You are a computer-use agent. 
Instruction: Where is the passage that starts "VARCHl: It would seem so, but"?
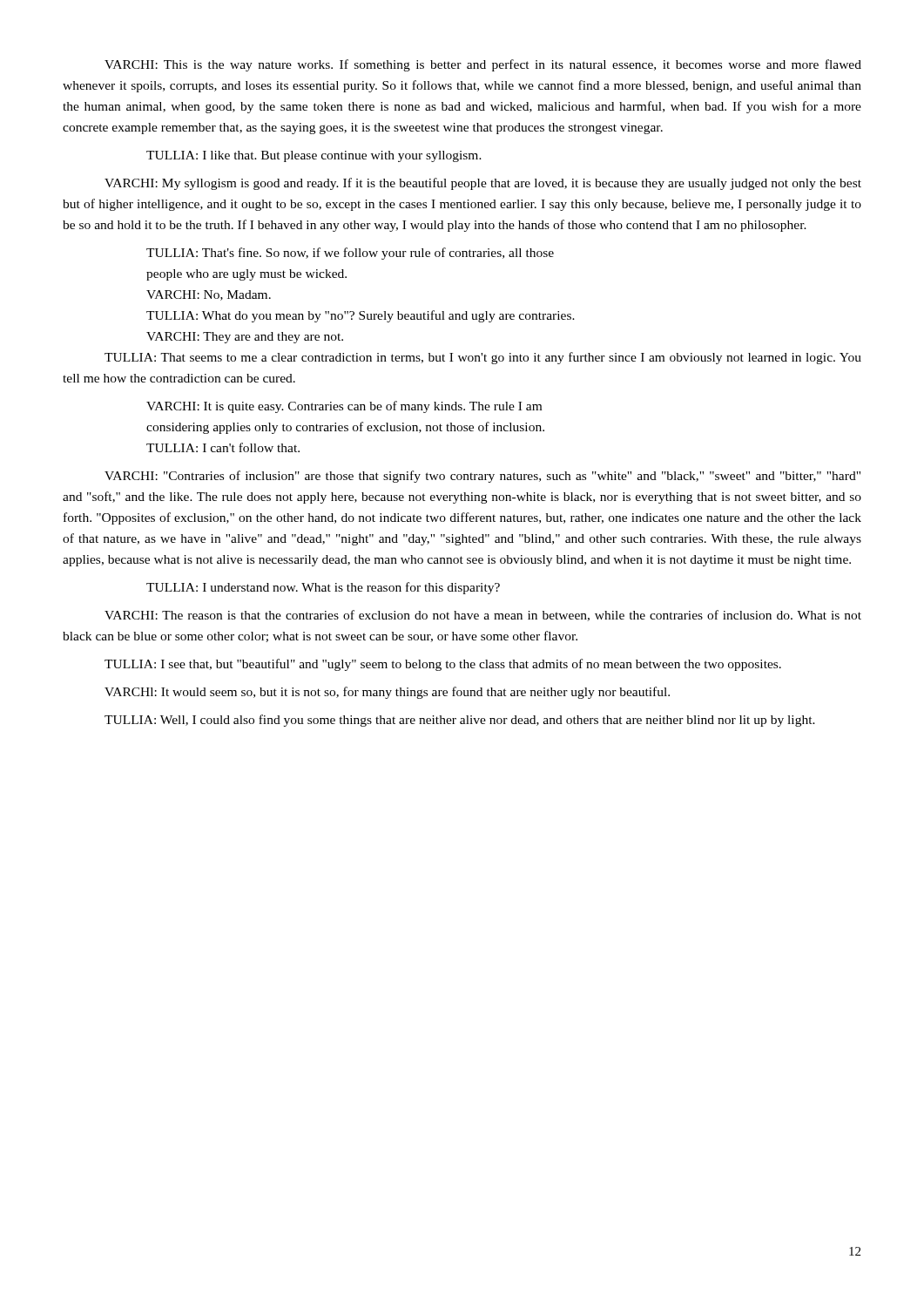click(x=462, y=692)
